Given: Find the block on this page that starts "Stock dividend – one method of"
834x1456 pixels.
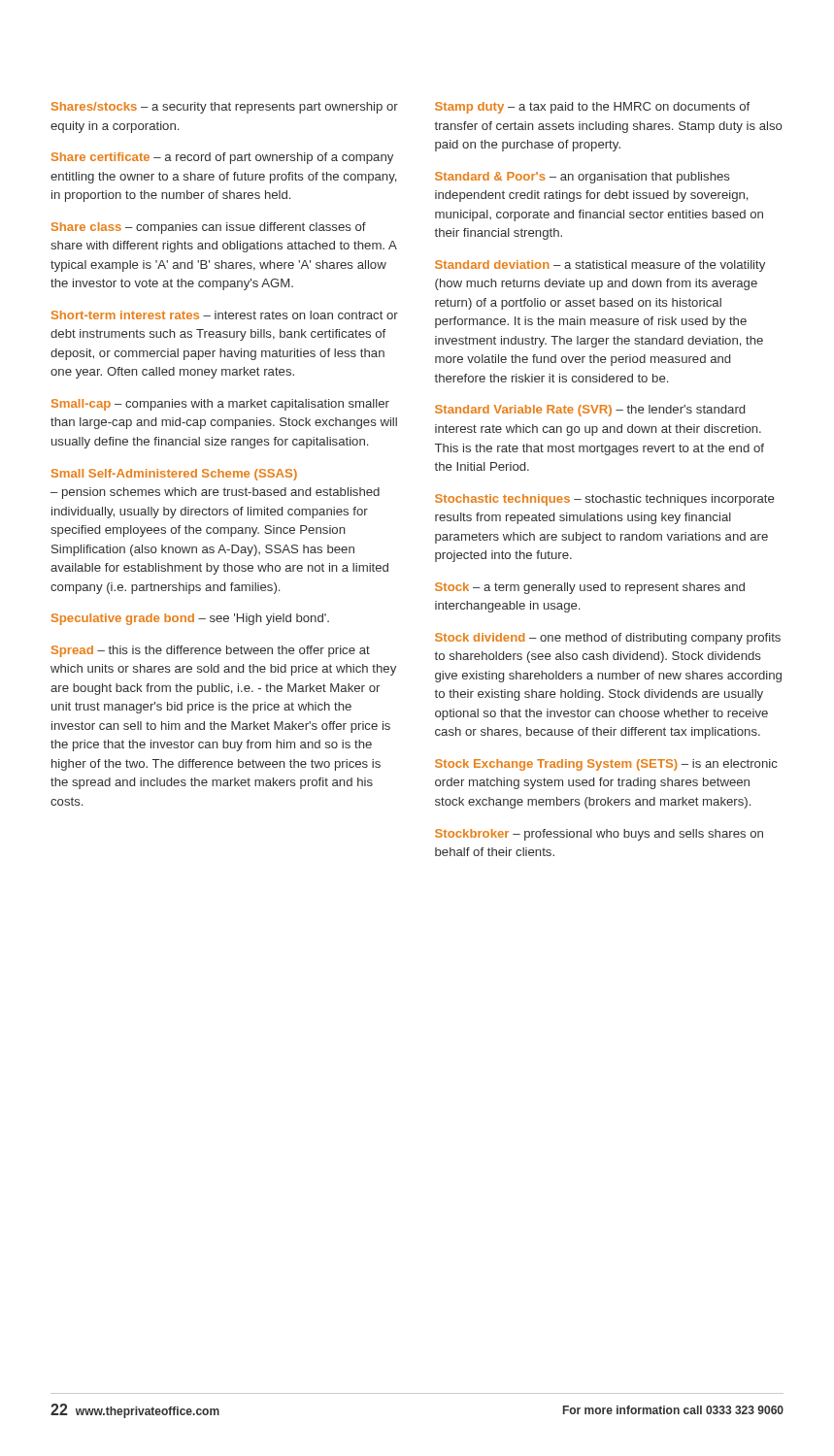Looking at the screenshot, I should click(609, 684).
